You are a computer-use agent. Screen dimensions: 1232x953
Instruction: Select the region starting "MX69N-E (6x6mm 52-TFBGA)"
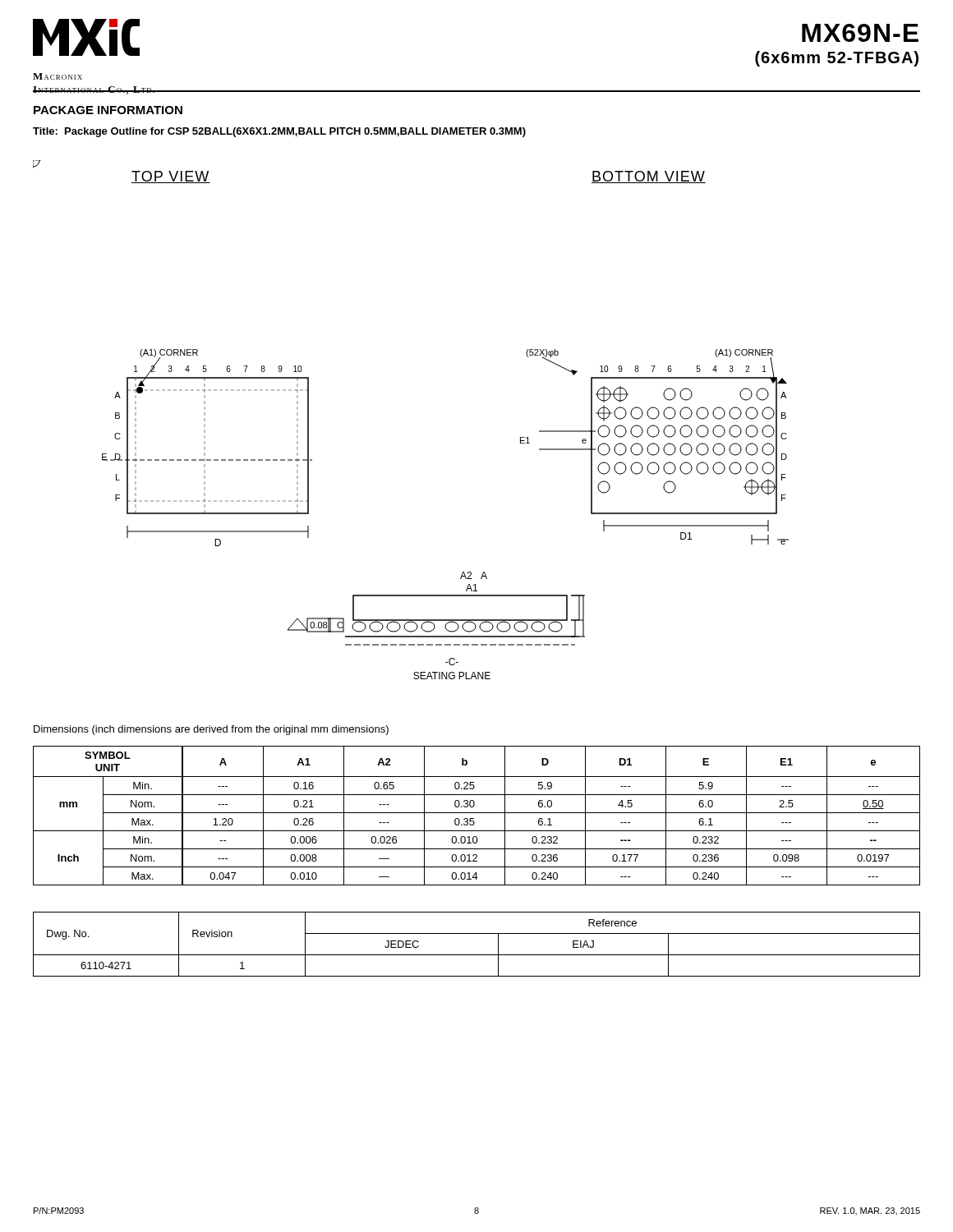837,43
